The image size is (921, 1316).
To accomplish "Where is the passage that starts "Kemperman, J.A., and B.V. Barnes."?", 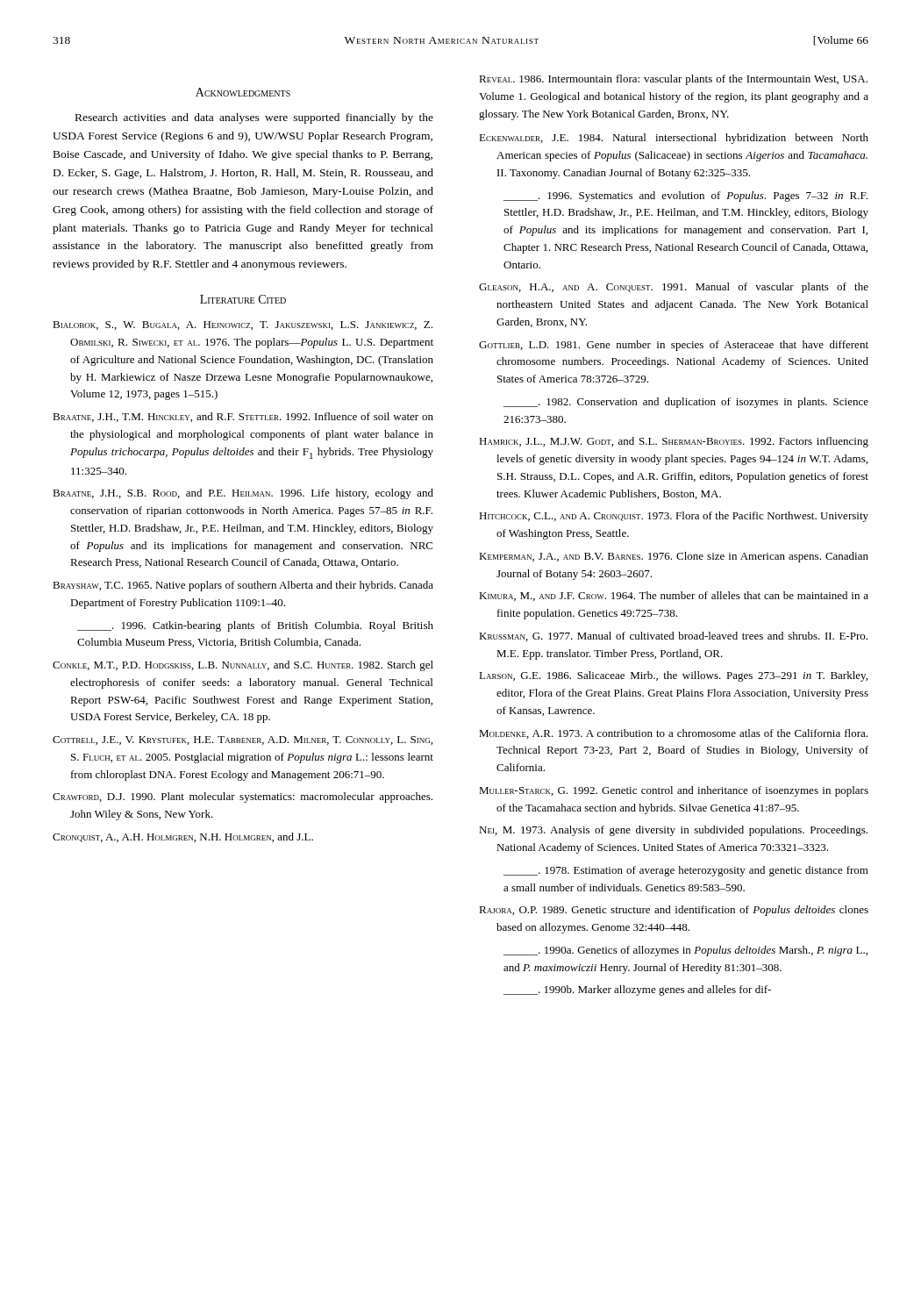I will [674, 564].
